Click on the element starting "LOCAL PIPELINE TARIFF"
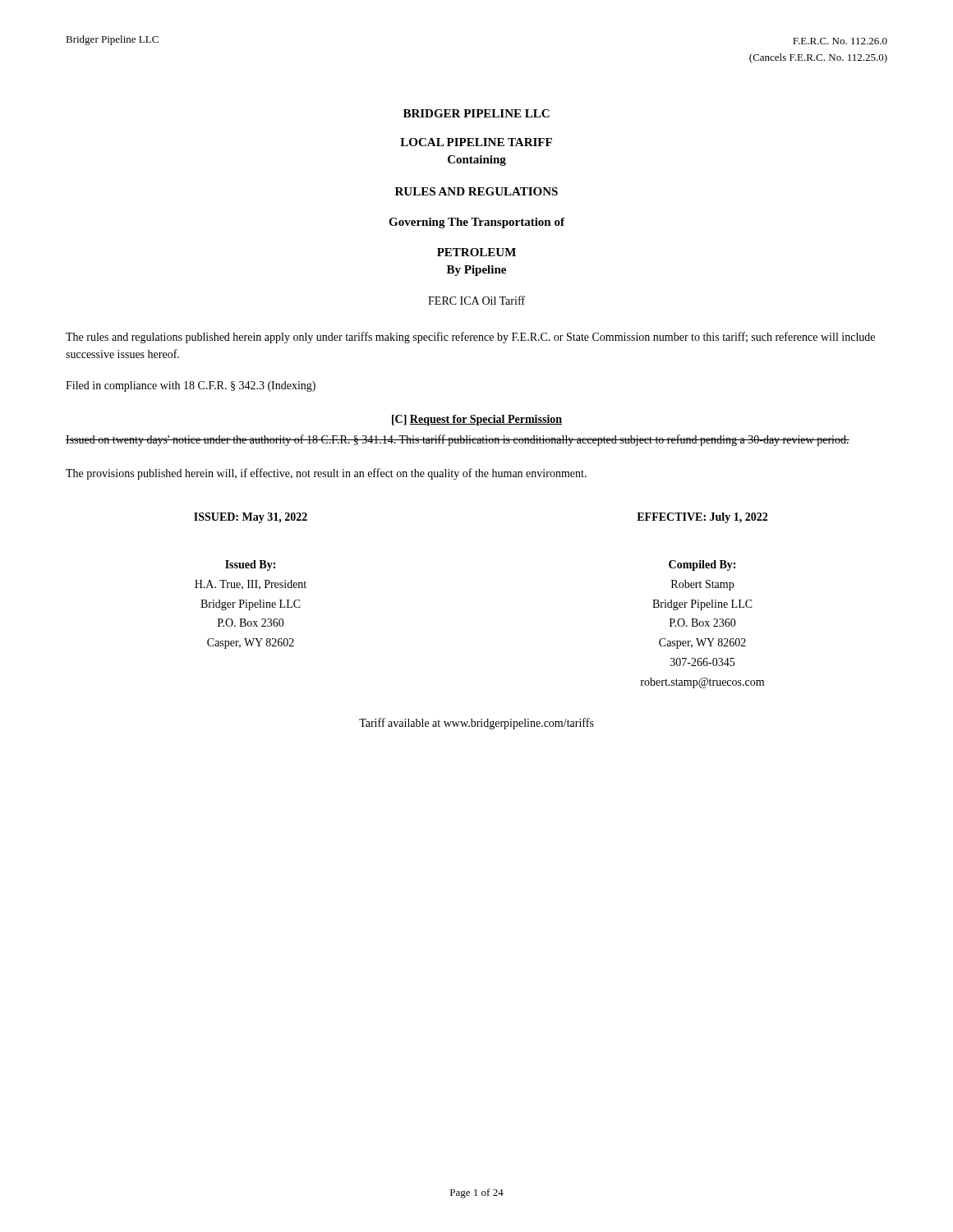Viewport: 953px width, 1232px height. point(476,142)
